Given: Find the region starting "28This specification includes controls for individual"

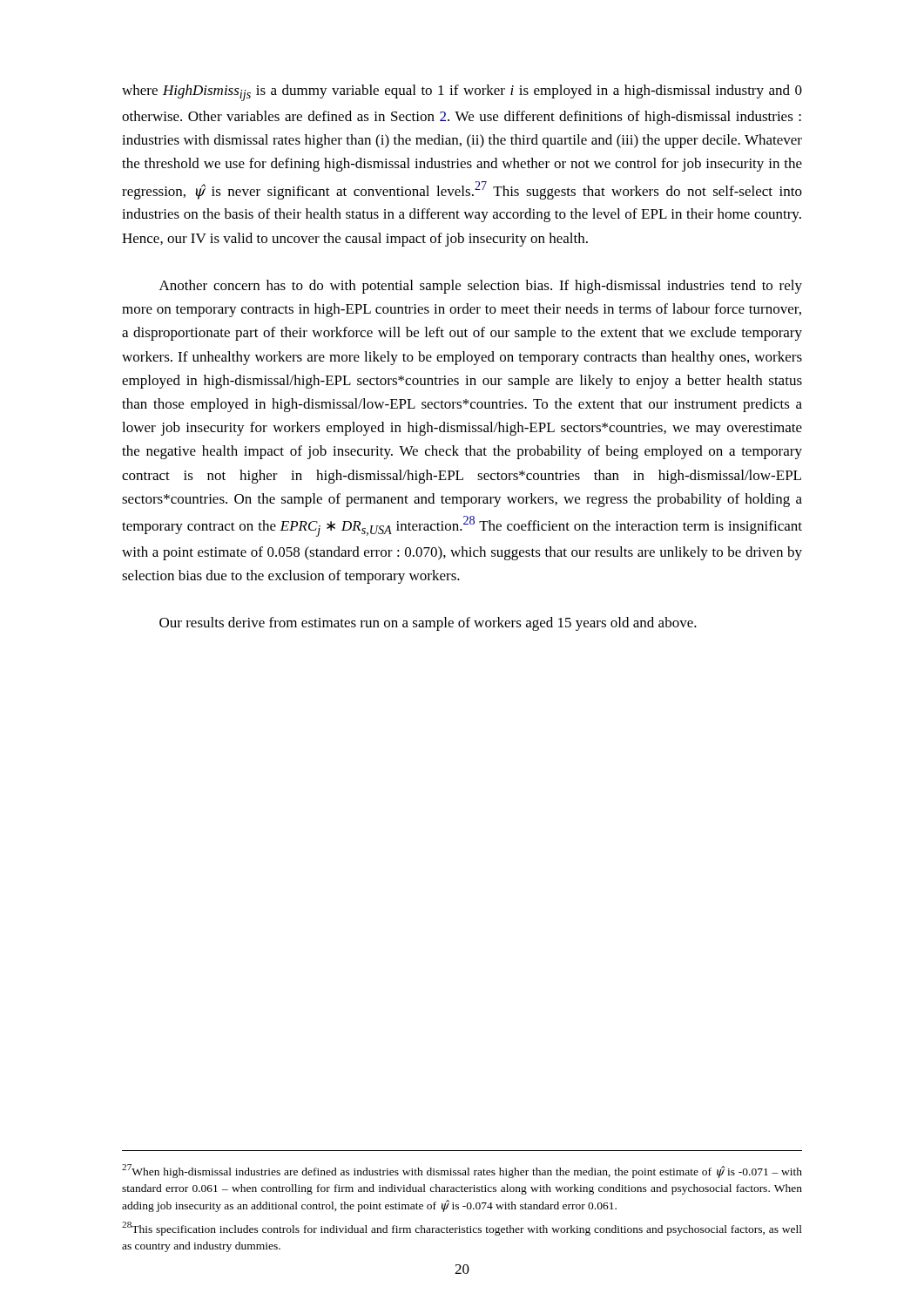Looking at the screenshot, I should click(x=462, y=1236).
